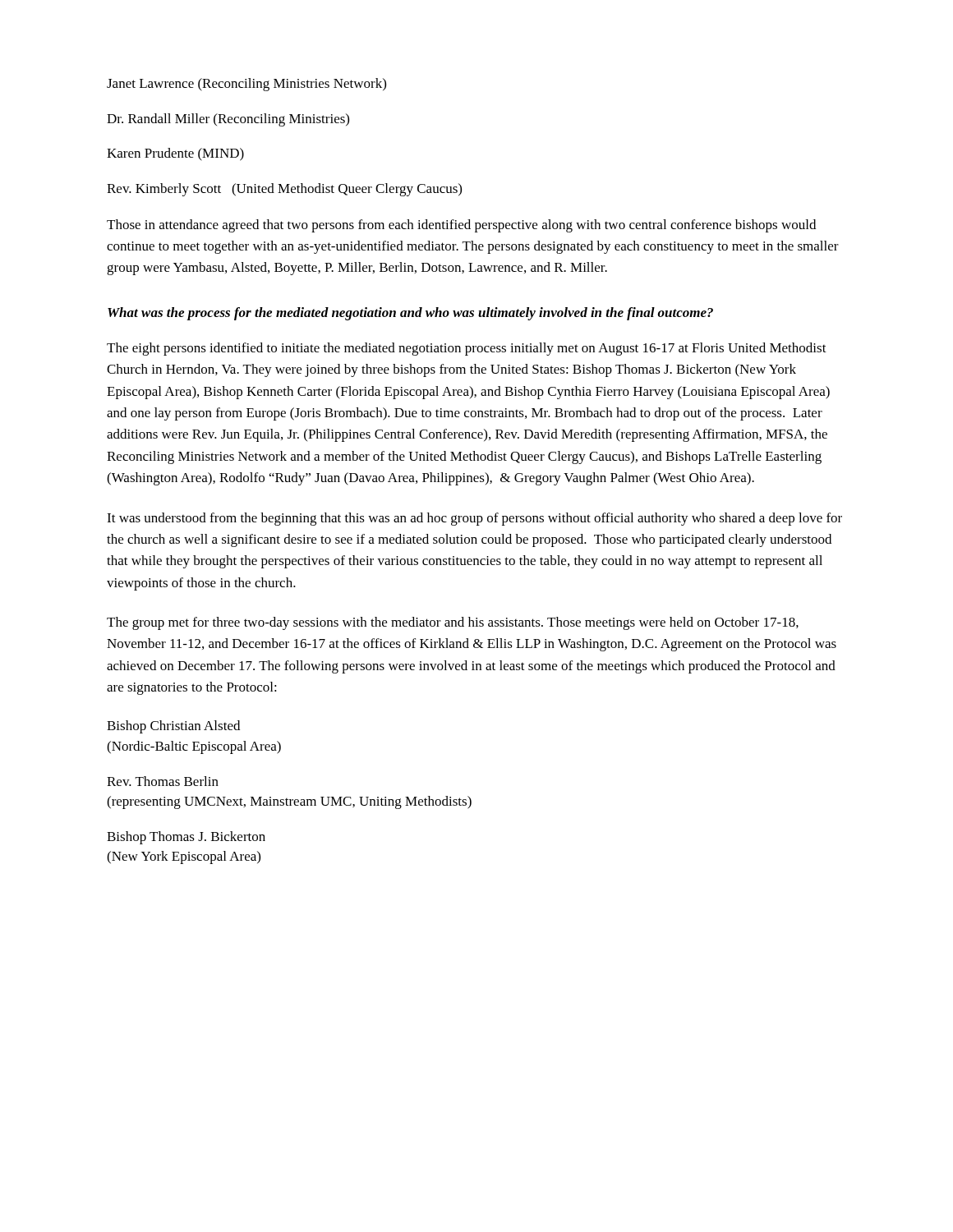
Task: Locate the element starting "Rev. Kimberly Scott (United Methodist Queer Clergy"
Action: pyautogui.click(x=284, y=190)
